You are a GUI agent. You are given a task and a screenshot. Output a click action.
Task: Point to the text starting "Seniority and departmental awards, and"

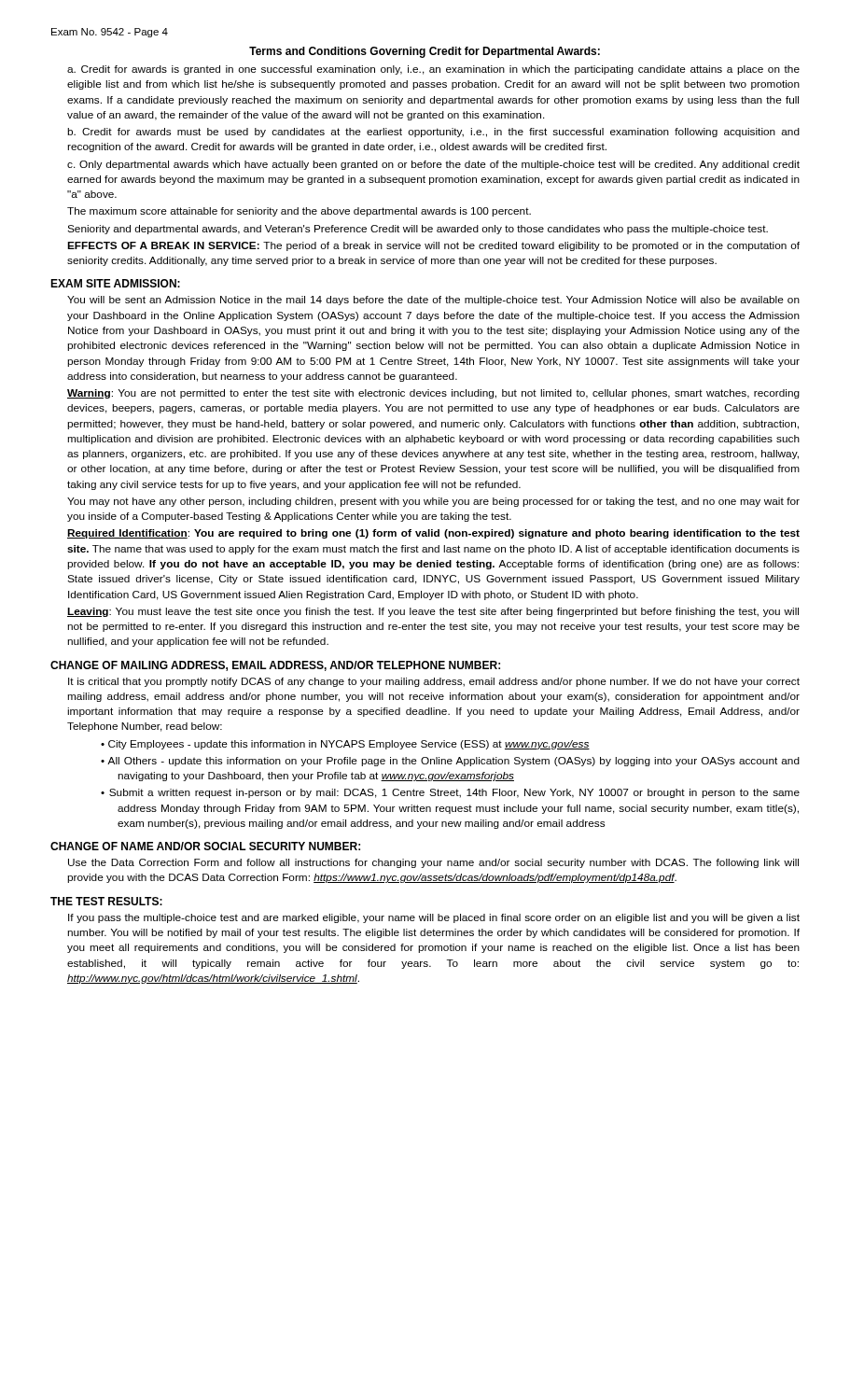(418, 228)
